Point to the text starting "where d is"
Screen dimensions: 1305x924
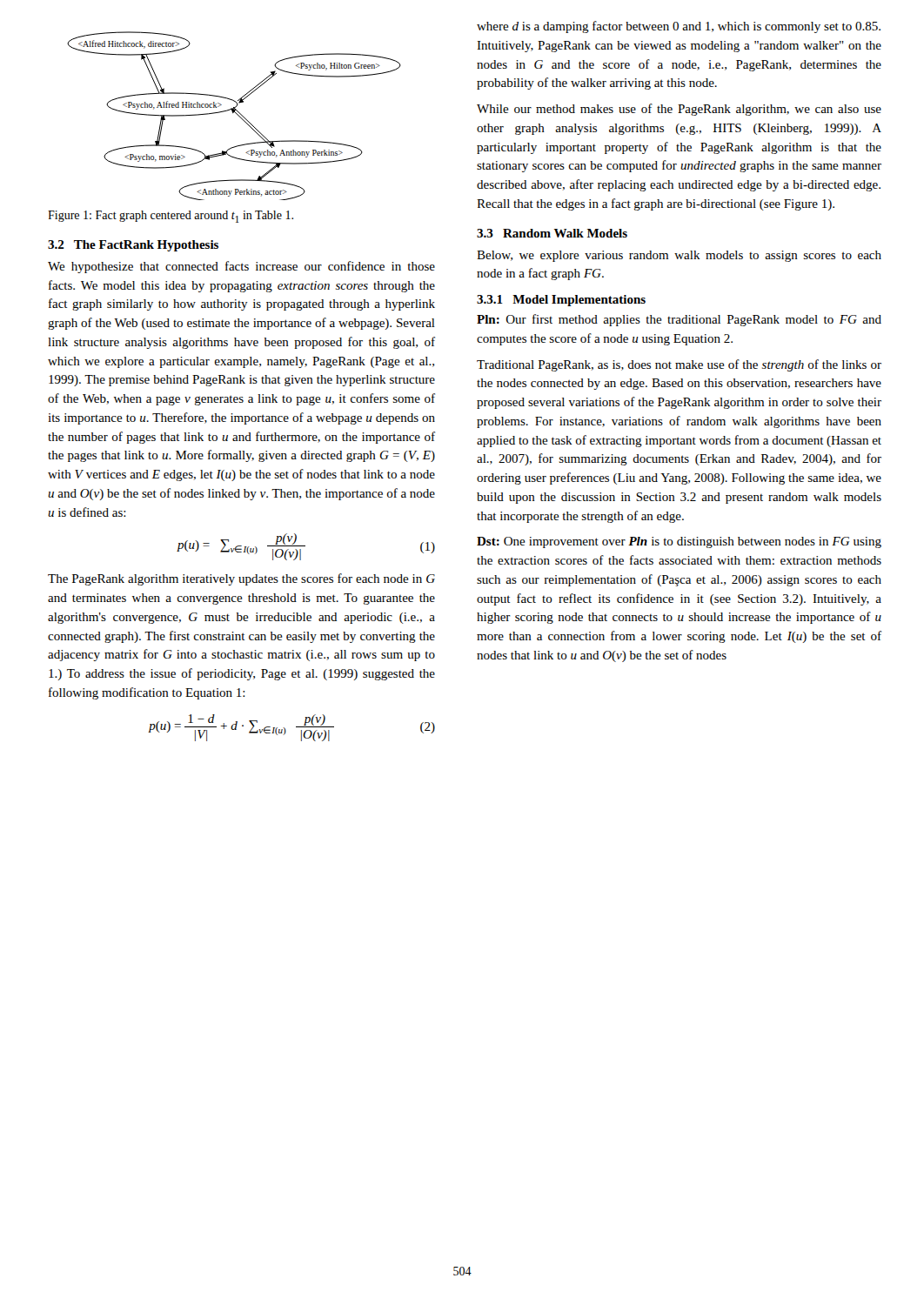click(x=679, y=115)
